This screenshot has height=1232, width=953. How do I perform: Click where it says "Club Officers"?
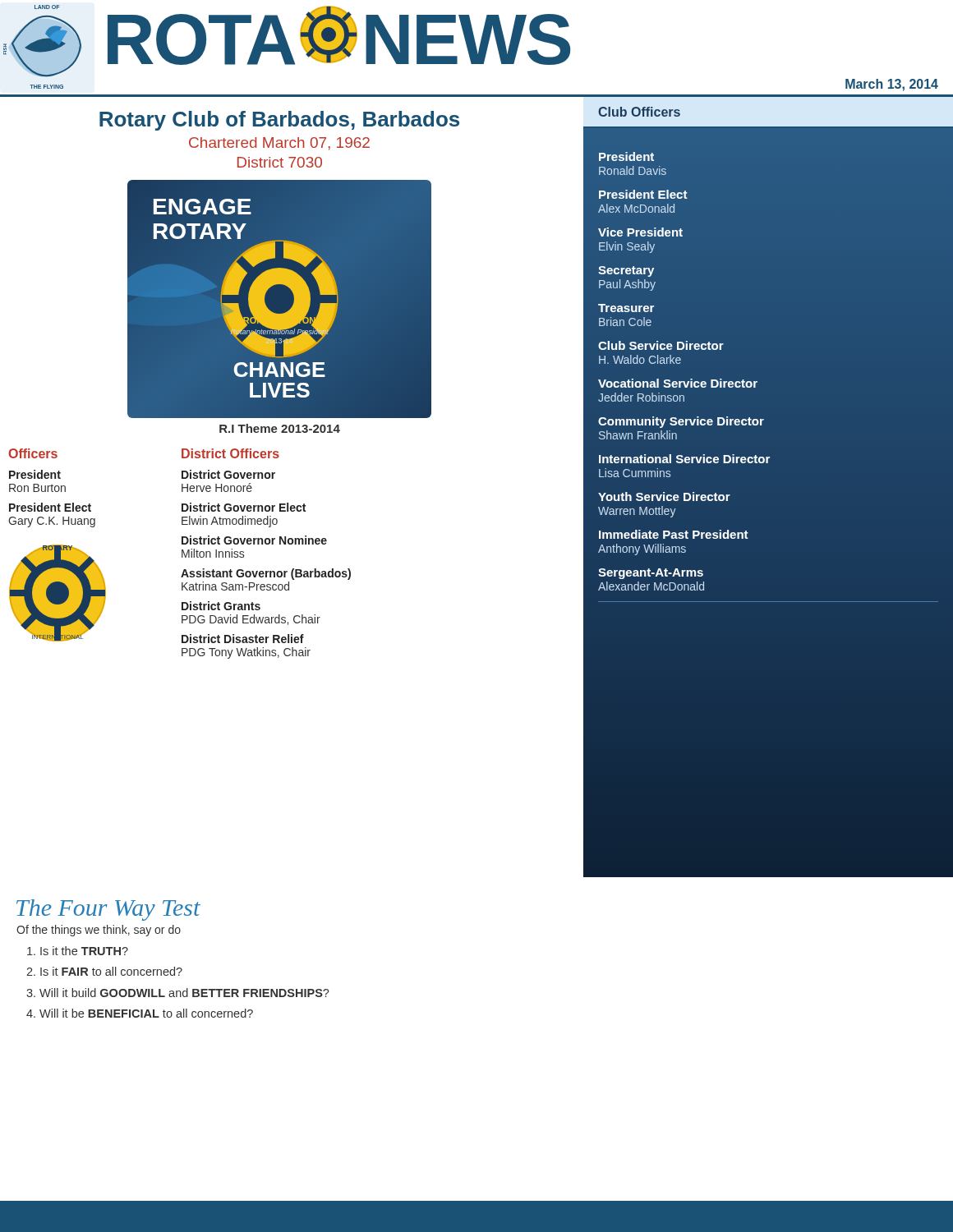click(x=639, y=112)
